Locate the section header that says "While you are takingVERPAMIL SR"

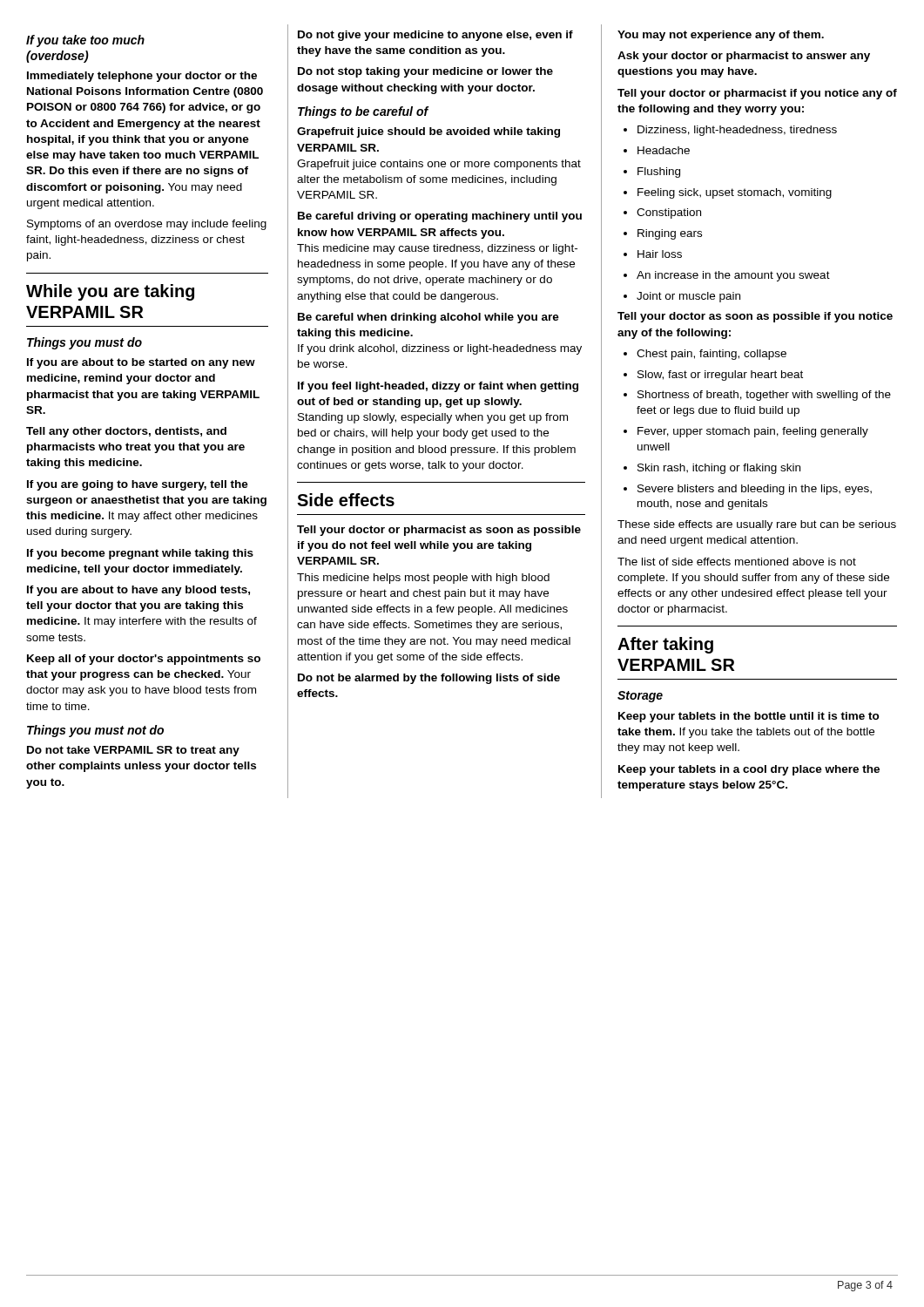pos(147,301)
